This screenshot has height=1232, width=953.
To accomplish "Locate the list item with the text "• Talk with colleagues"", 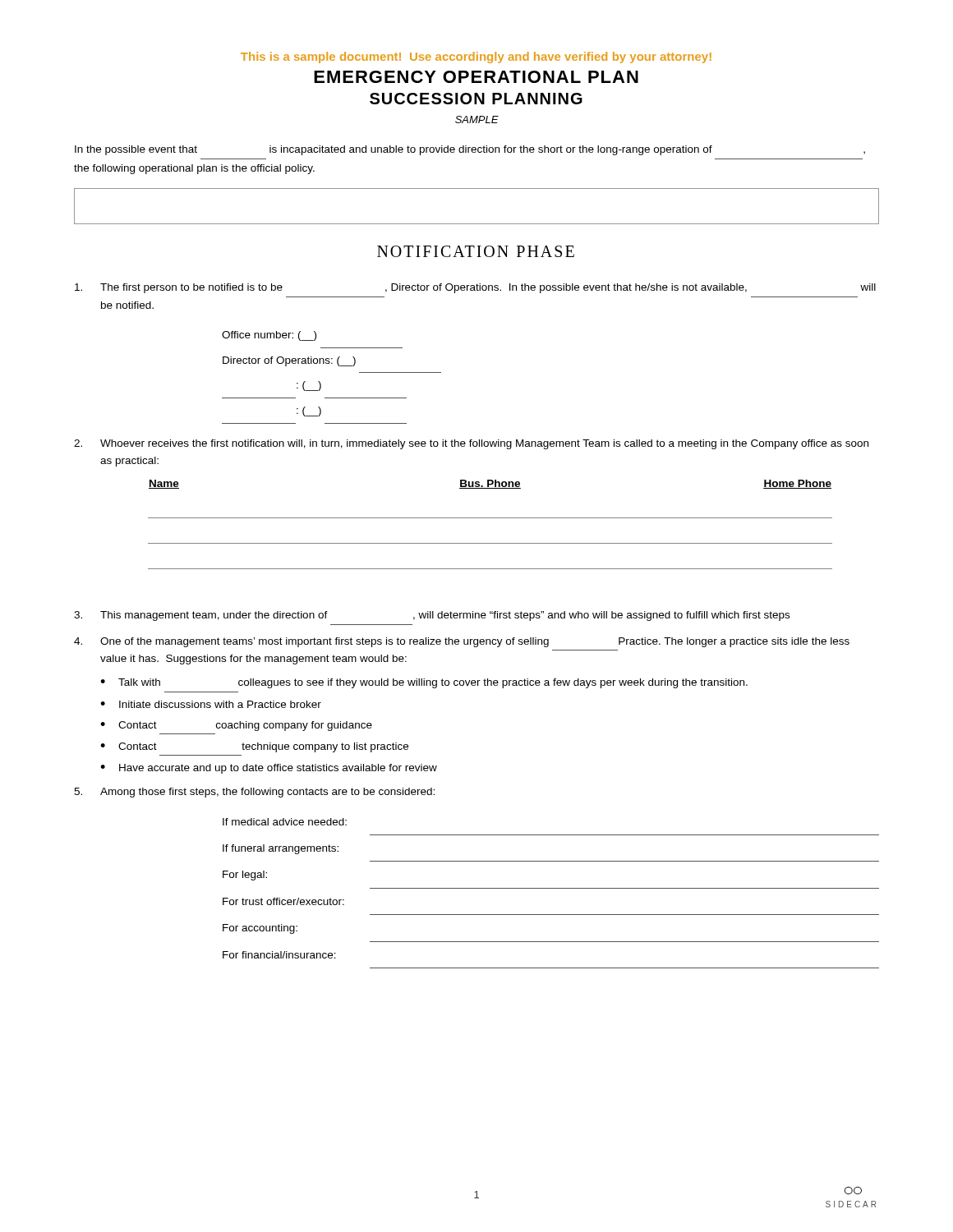I will pyautogui.click(x=424, y=683).
